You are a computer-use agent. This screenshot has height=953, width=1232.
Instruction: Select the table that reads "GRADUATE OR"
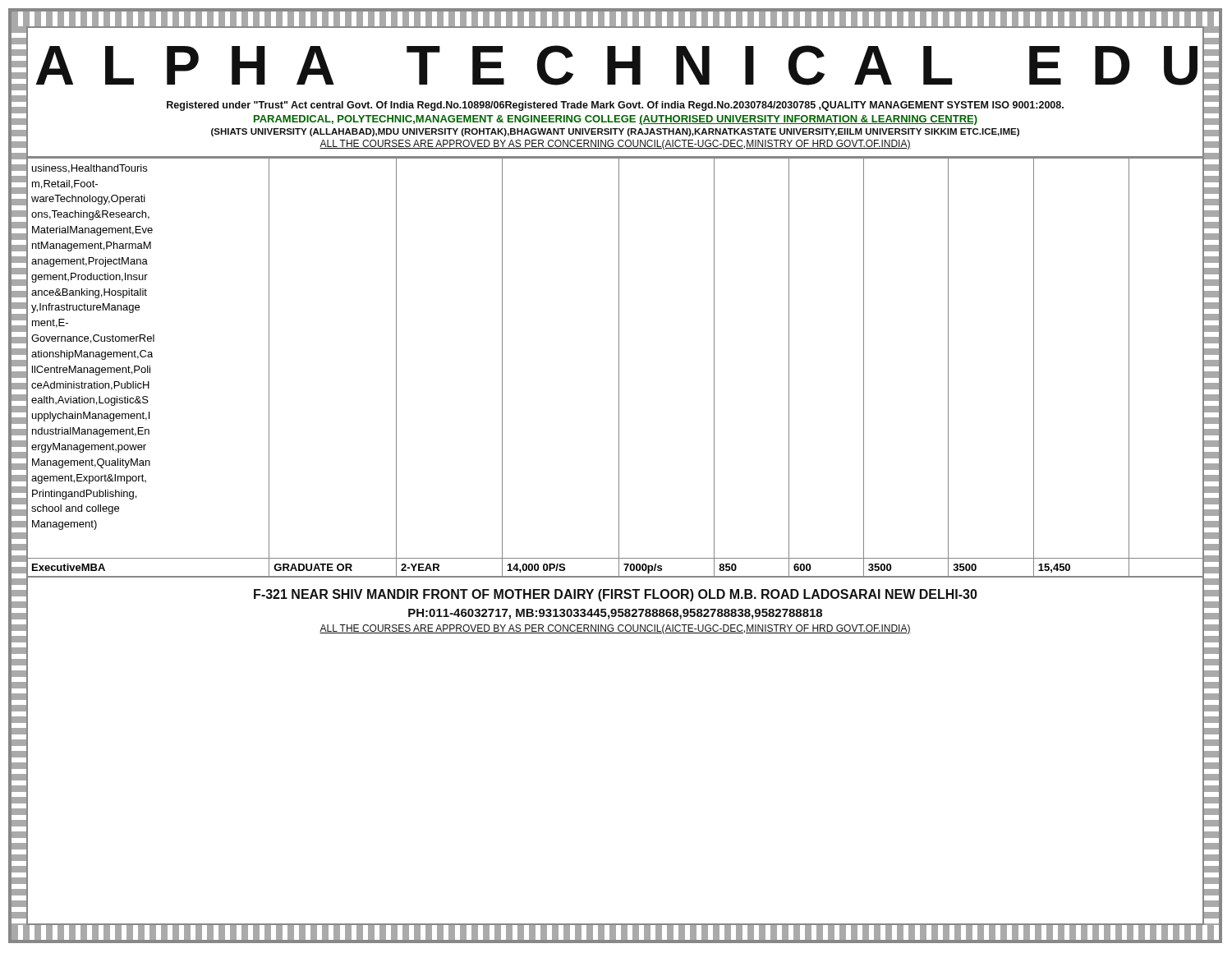coord(615,367)
